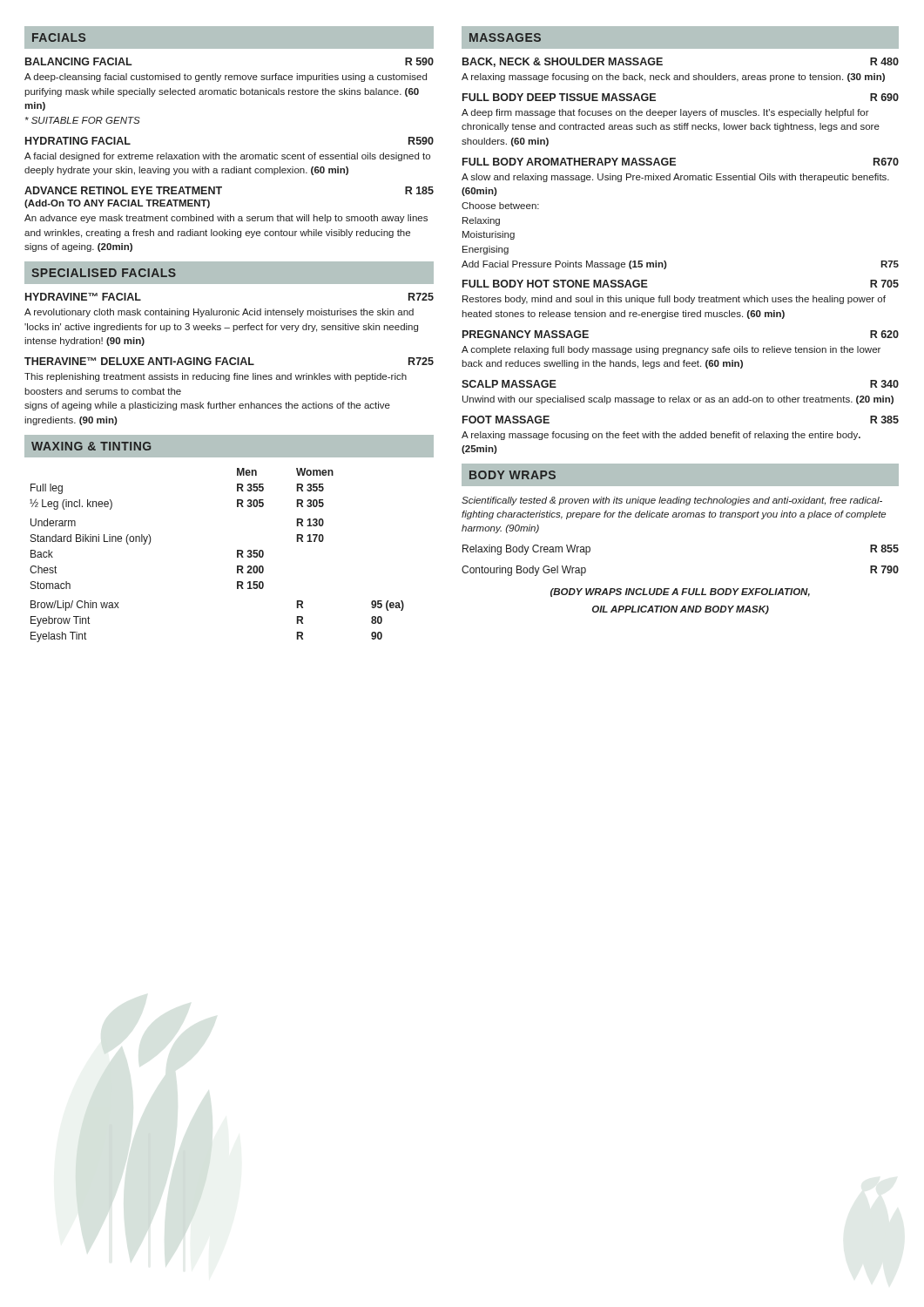Navigate to the text block starting "WAXING & TINTING"

pyautogui.click(x=229, y=446)
